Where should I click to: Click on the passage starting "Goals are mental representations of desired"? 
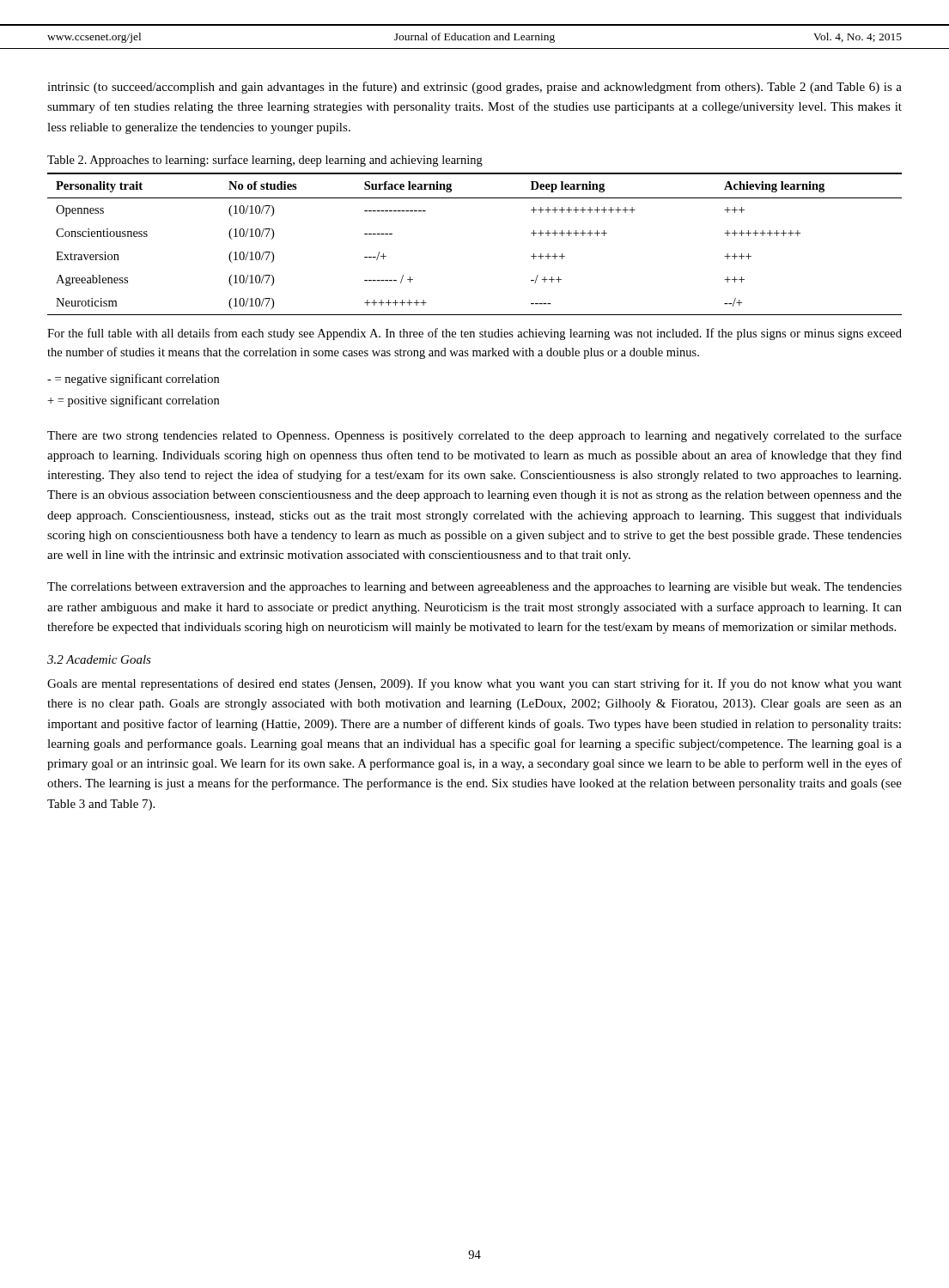click(x=474, y=743)
